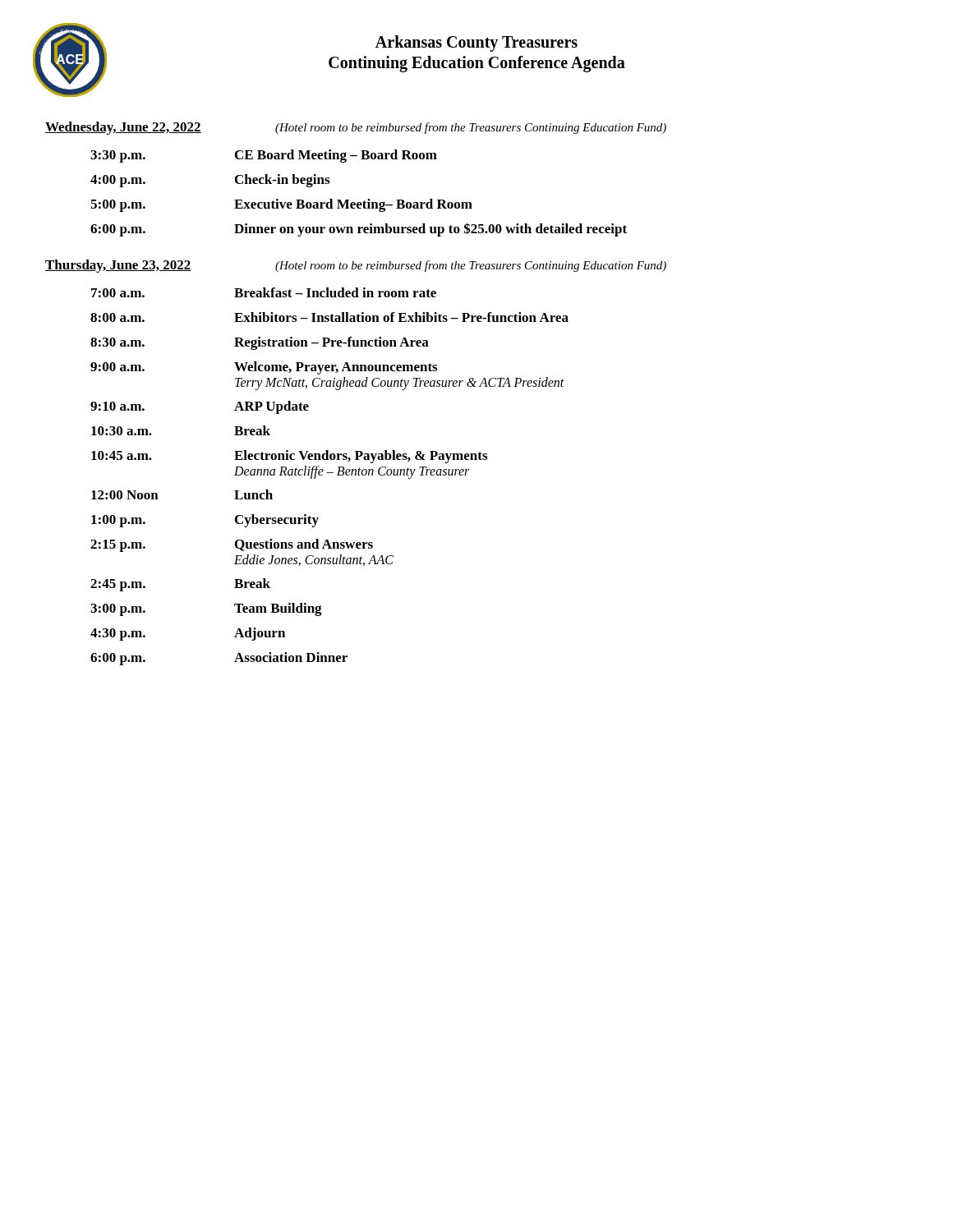Click on the list item containing "9:00 a.m. Welcome, Prayer, Announcements"
953x1232 pixels.
point(476,375)
